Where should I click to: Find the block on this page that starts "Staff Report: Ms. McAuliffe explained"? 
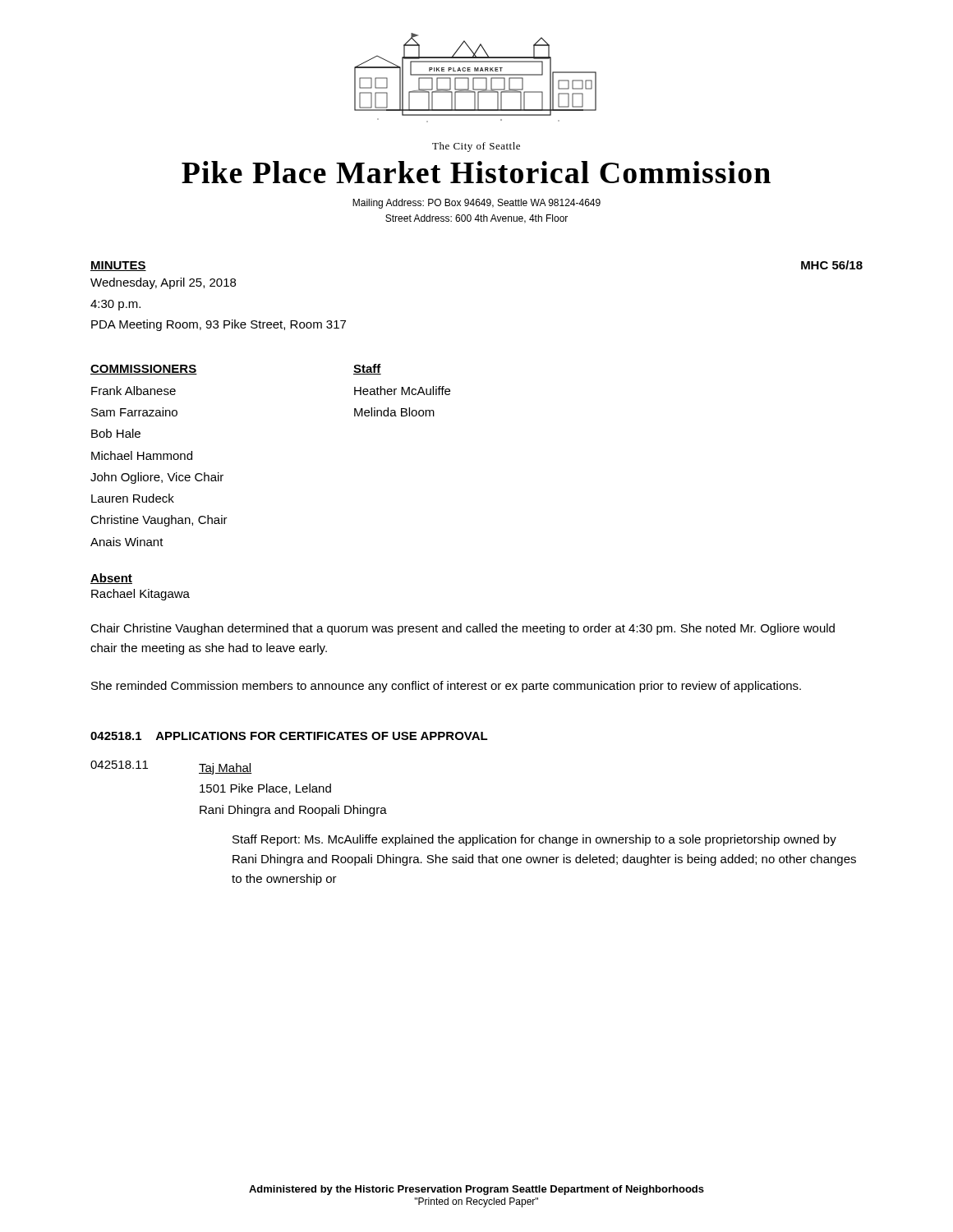point(544,859)
